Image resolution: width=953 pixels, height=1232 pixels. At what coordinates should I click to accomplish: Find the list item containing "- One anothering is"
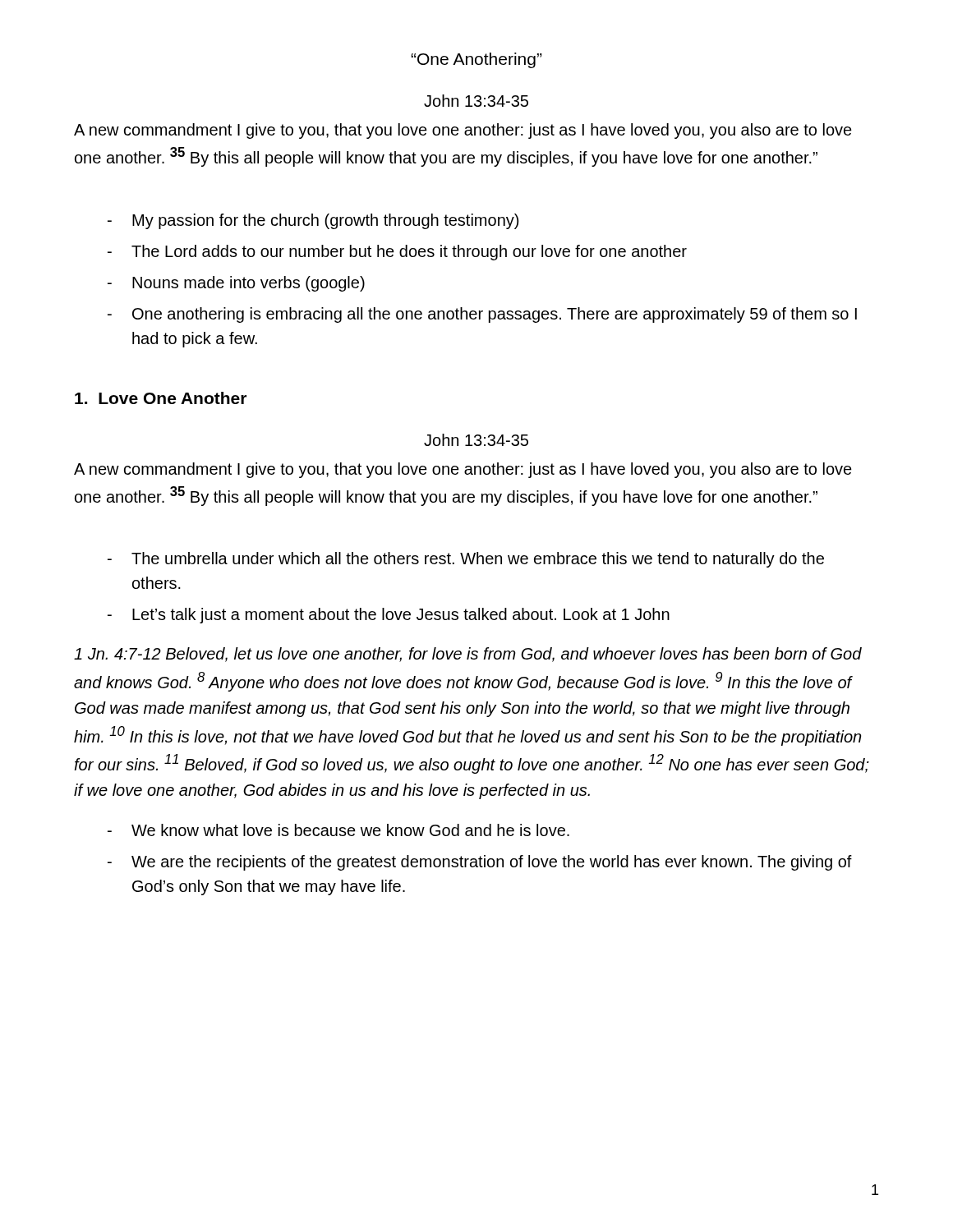point(493,326)
